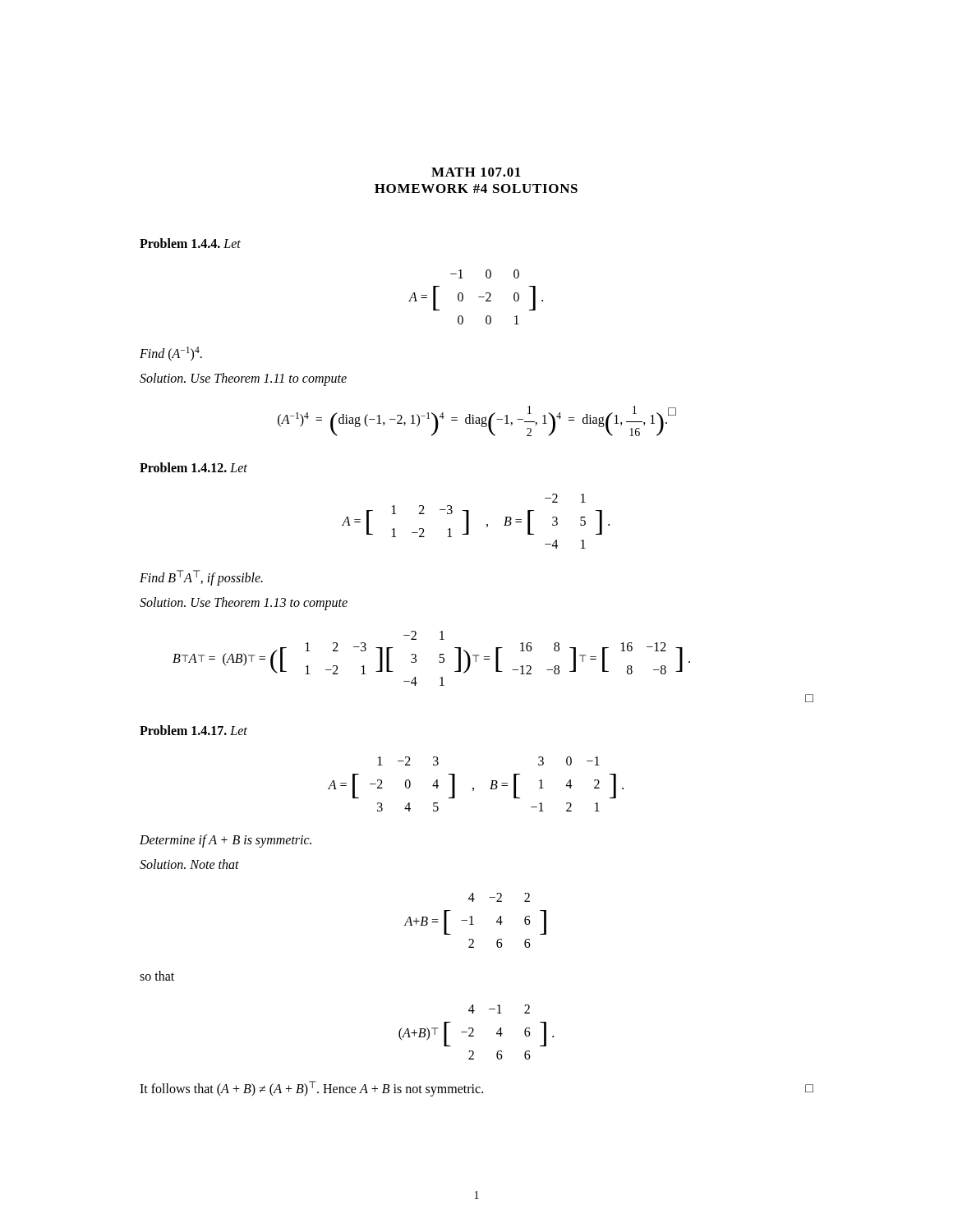Find the text block with the text "It follows that (A +"
The height and width of the screenshot is (1232, 953).
coord(476,1088)
